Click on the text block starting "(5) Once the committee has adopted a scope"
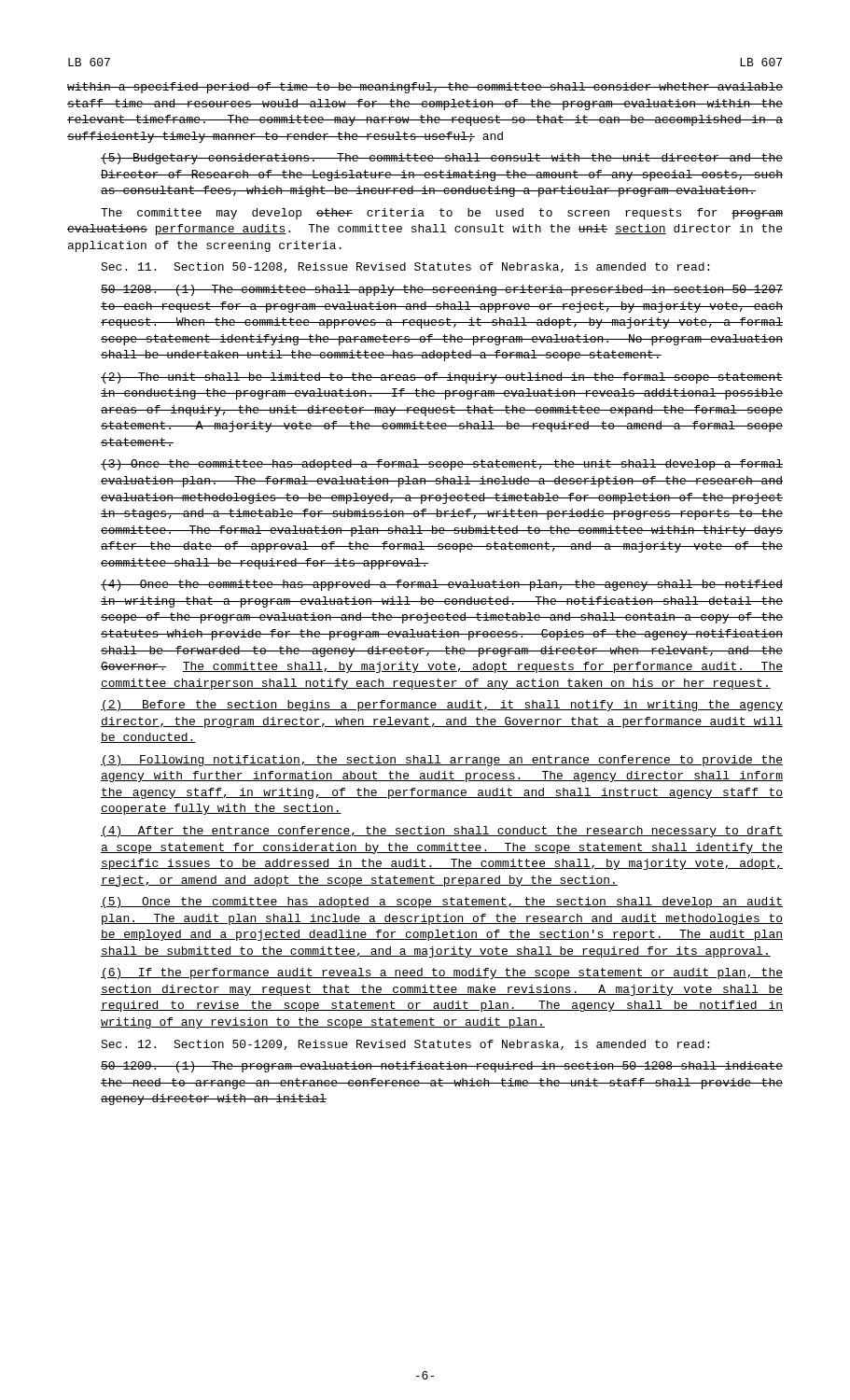The image size is (850, 1400). tap(425, 927)
